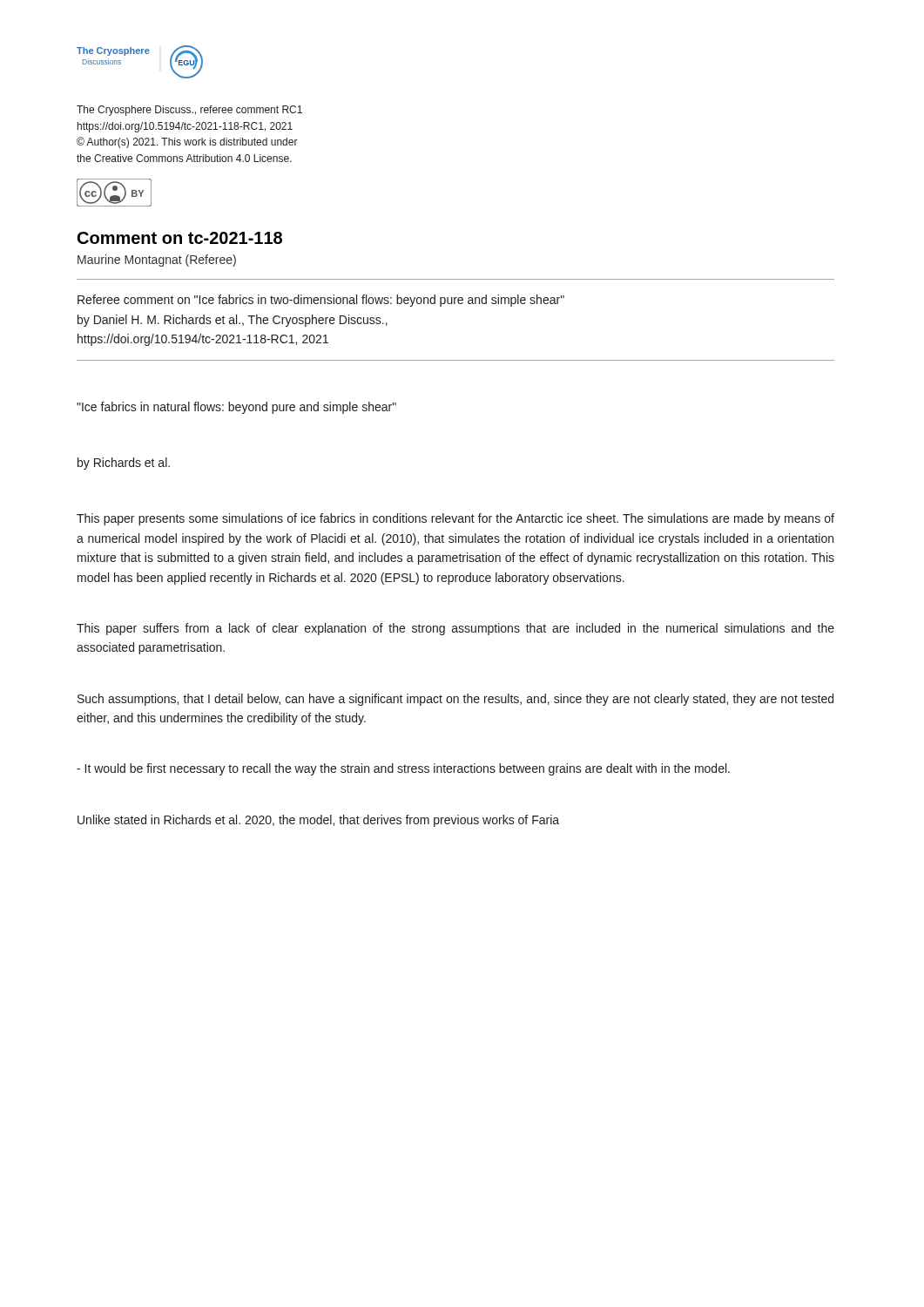The width and height of the screenshot is (924, 1307).
Task: Click on the region starting "The Cryosphere Discuss.,"
Action: click(x=190, y=134)
